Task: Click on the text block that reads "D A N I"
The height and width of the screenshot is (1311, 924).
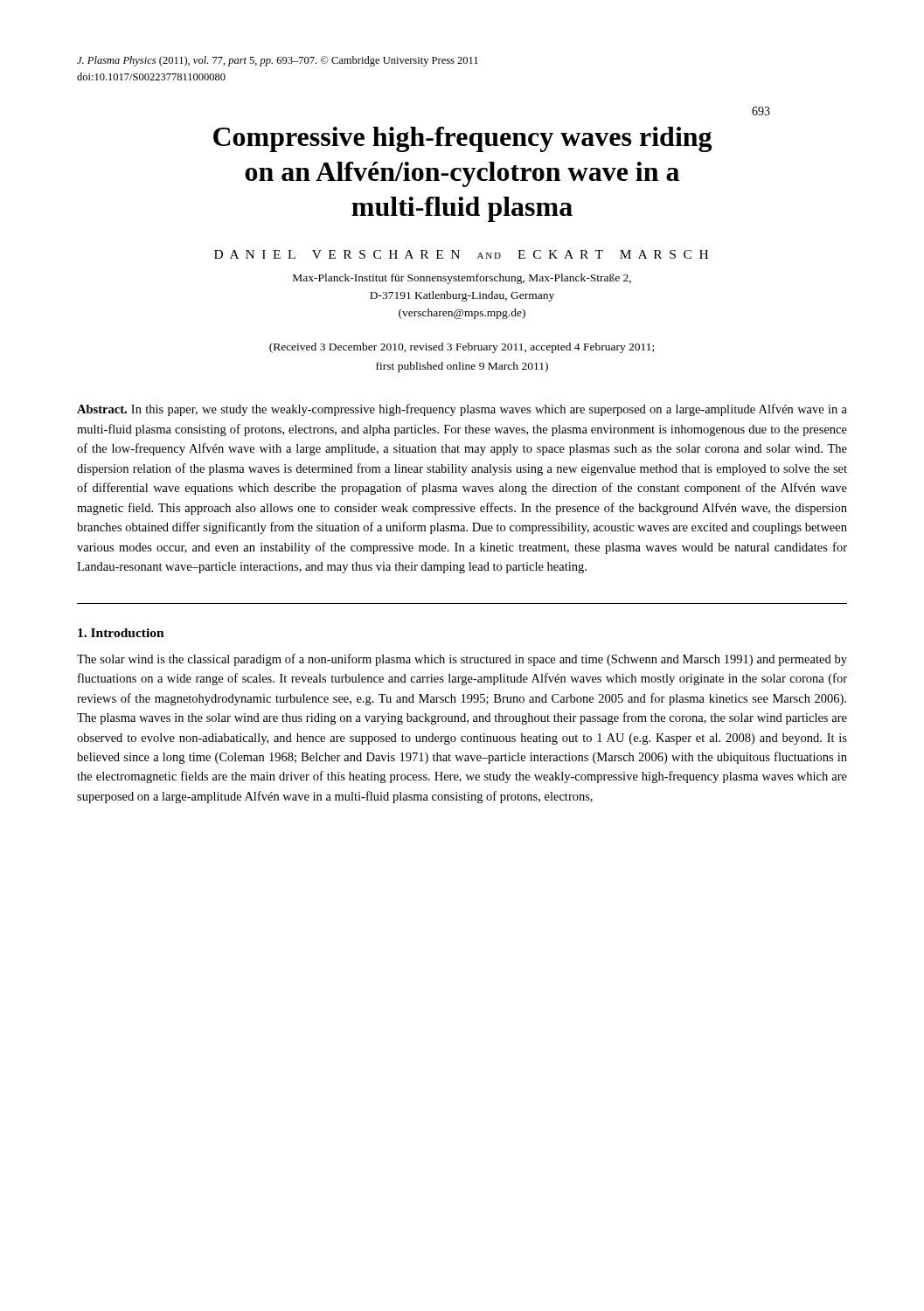Action: (x=462, y=253)
